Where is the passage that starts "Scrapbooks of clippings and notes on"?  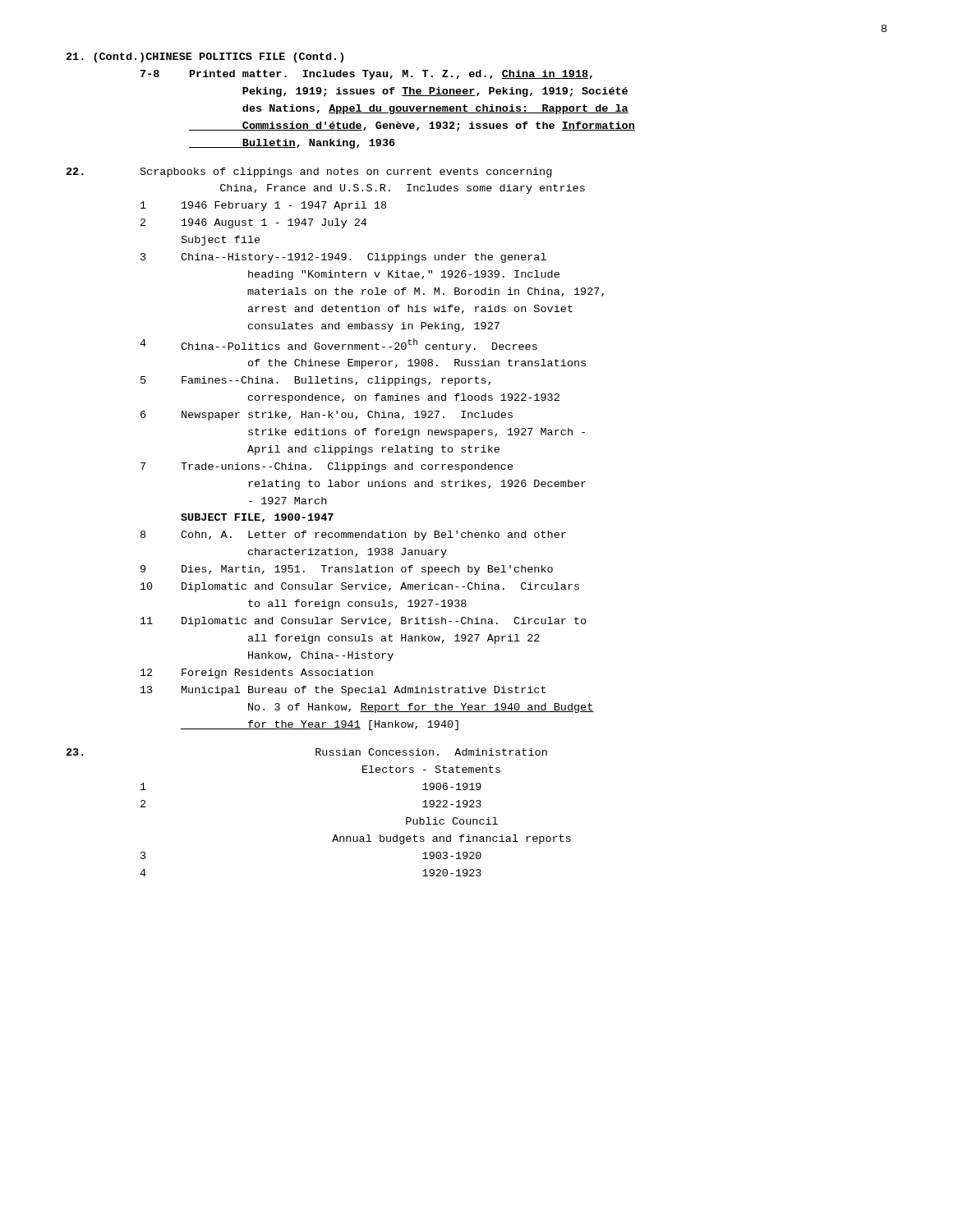pyautogui.click(x=476, y=449)
